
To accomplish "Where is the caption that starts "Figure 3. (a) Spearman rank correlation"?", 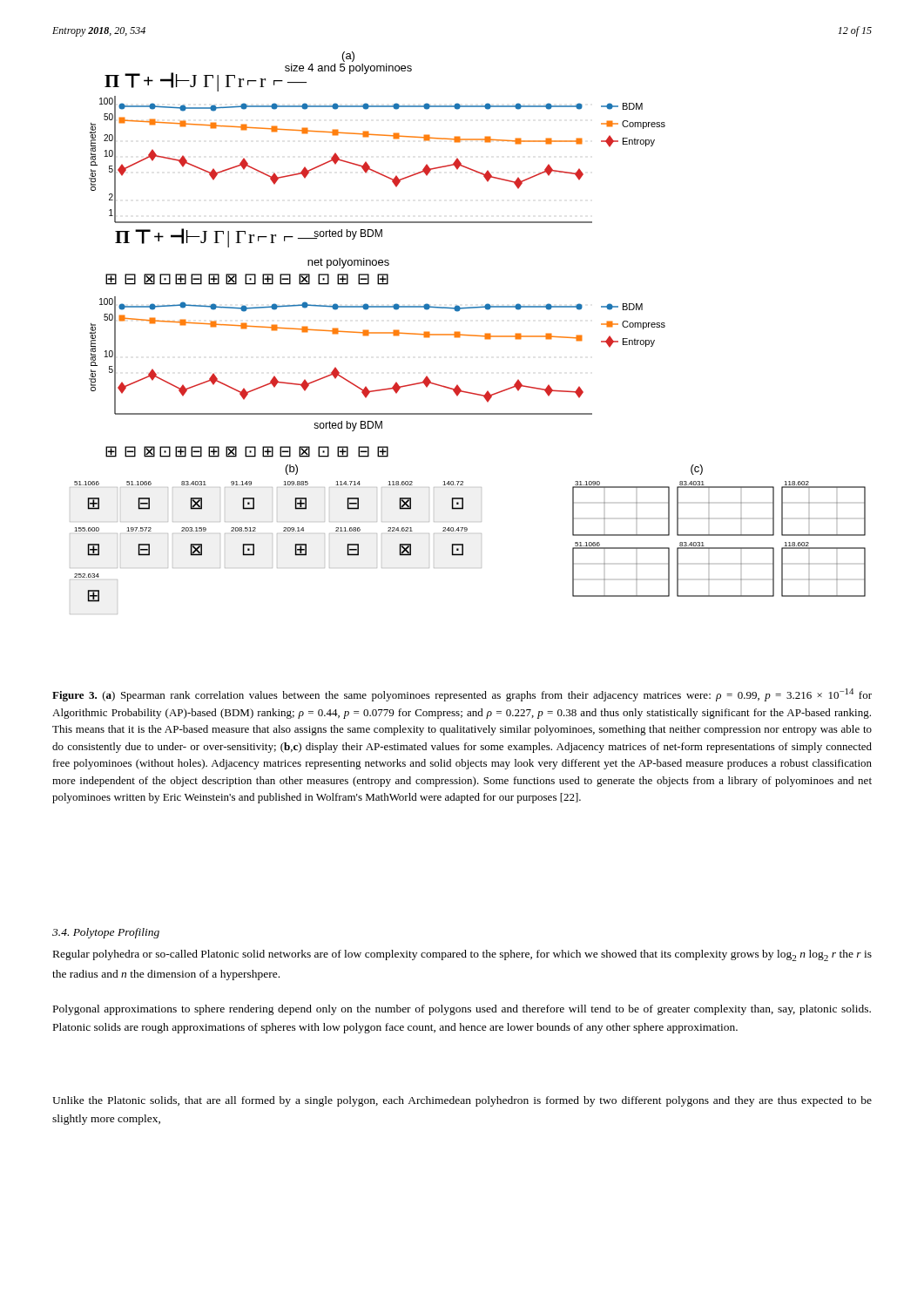I will click(x=462, y=745).
